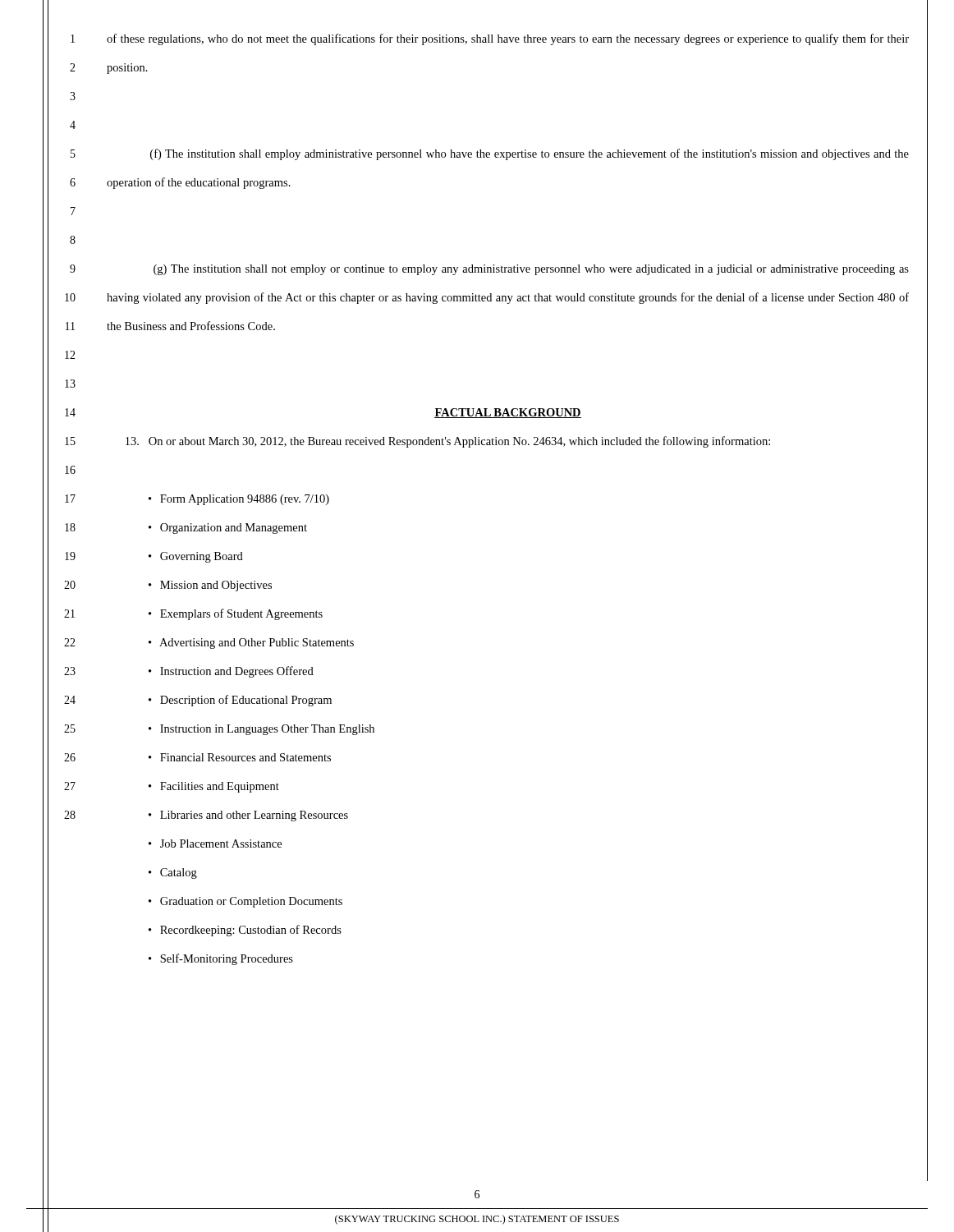Point to the block beginning "(f) The institution shall employ"
954x1232 pixels.
point(508,168)
